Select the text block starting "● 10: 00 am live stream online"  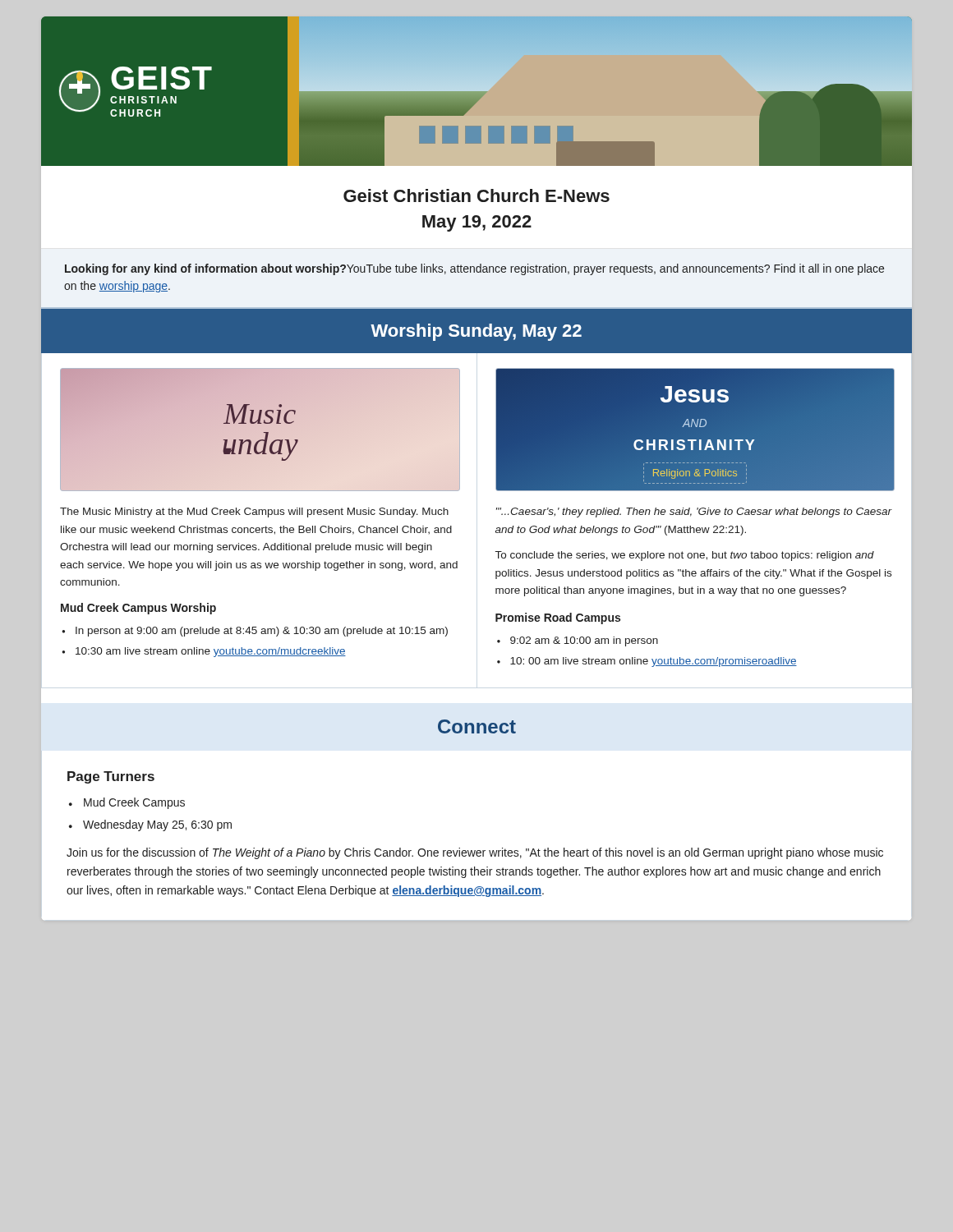pos(647,661)
